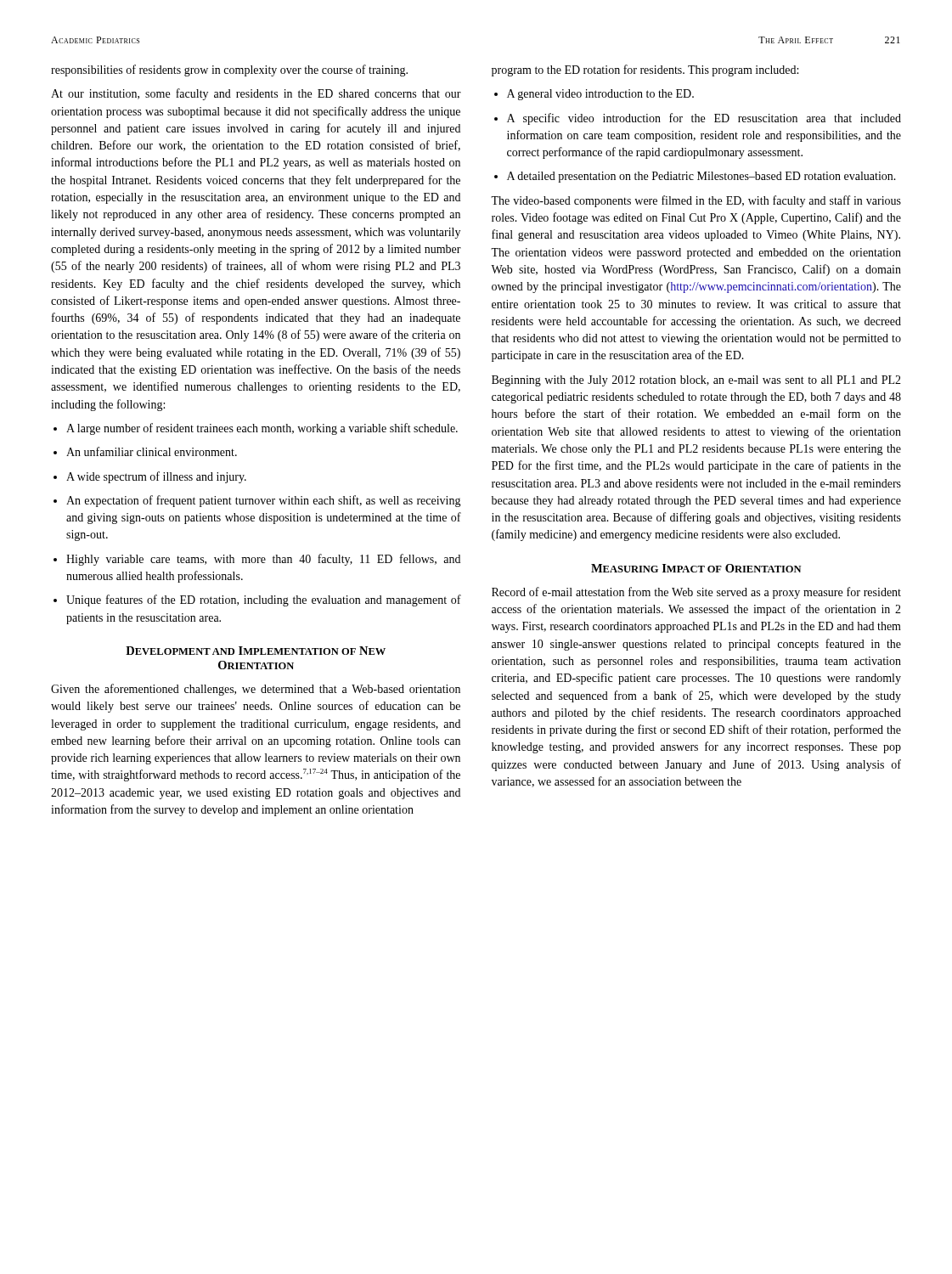
Task: Find the block on this page that starts "The video-based components"
Action: 696,368
